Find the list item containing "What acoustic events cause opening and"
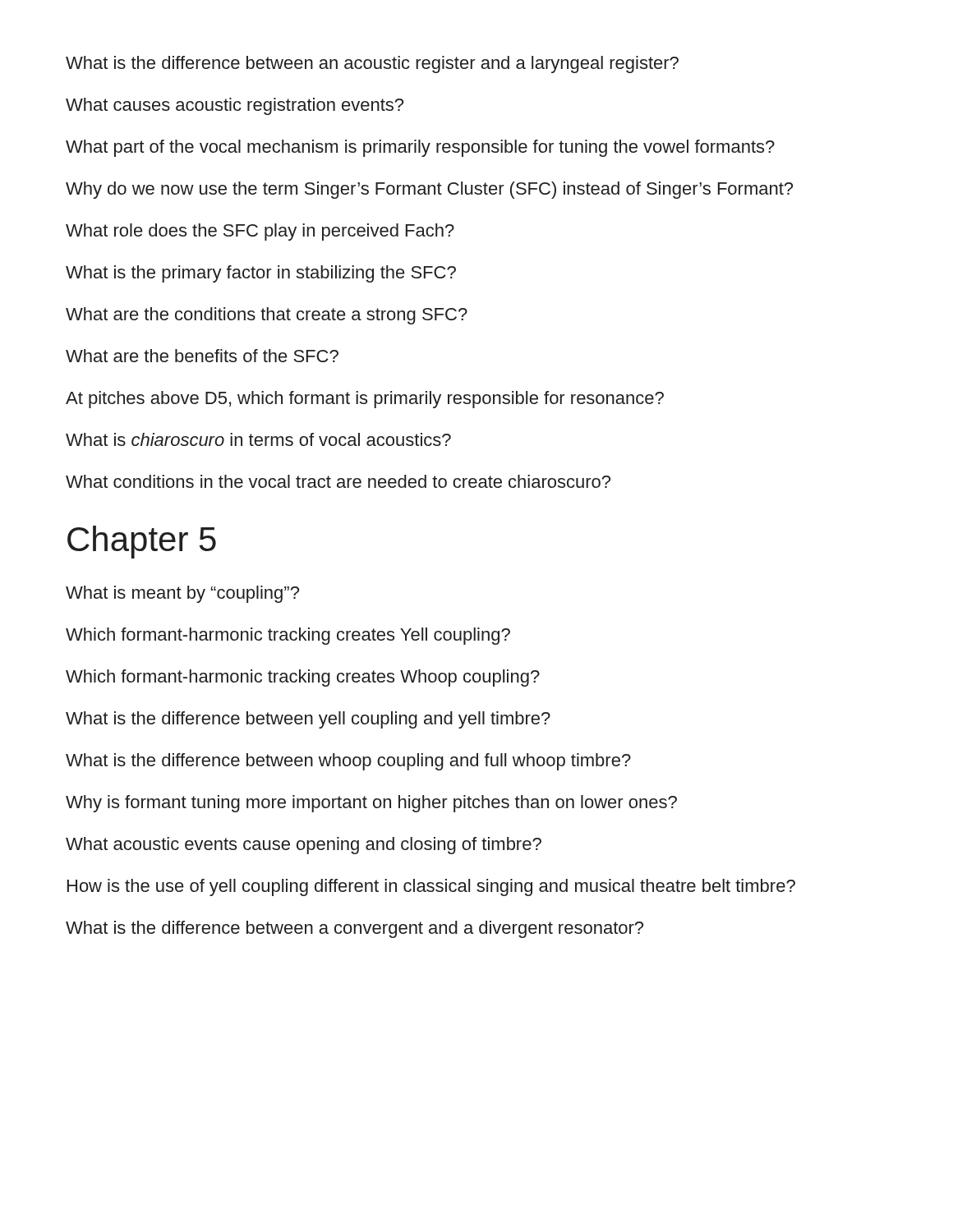953x1232 pixels. pyautogui.click(x=304, y=844)
